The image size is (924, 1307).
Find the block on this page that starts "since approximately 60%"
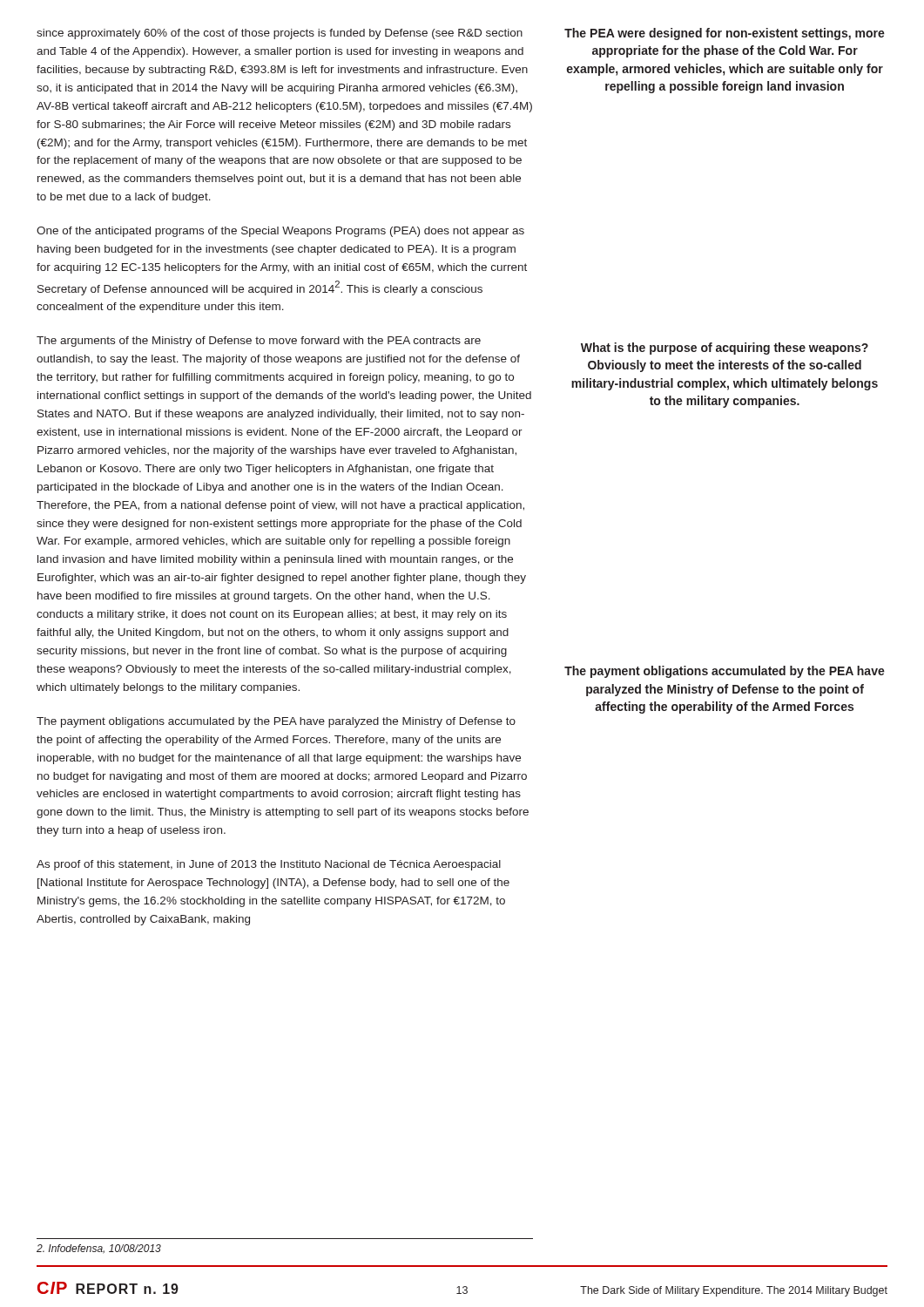tap(285, 115)
